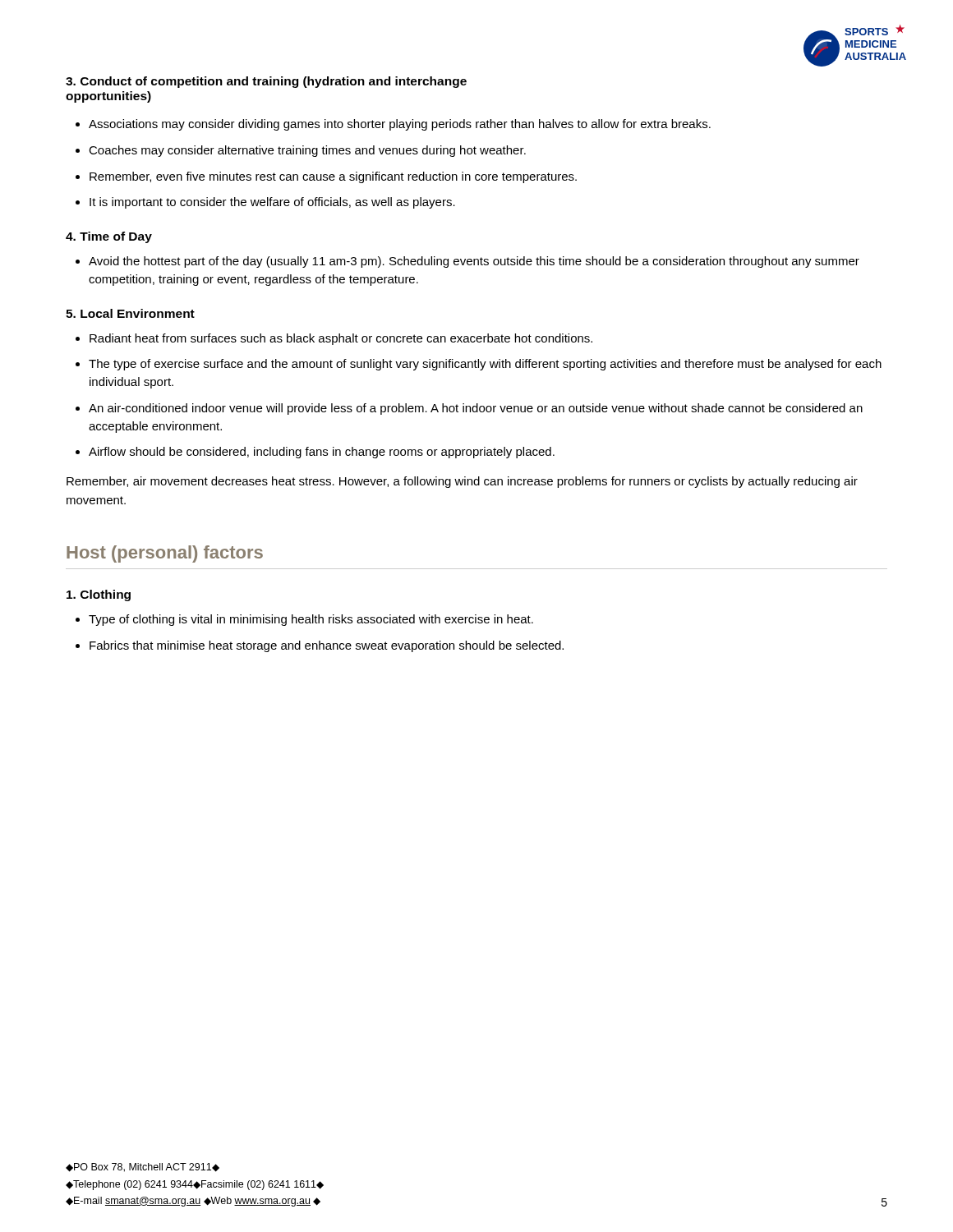Viewport: 953px width, 1232px height.
Task: Click on the section header that says "4. Time of Day"
Action: click(x=109, y=236)
